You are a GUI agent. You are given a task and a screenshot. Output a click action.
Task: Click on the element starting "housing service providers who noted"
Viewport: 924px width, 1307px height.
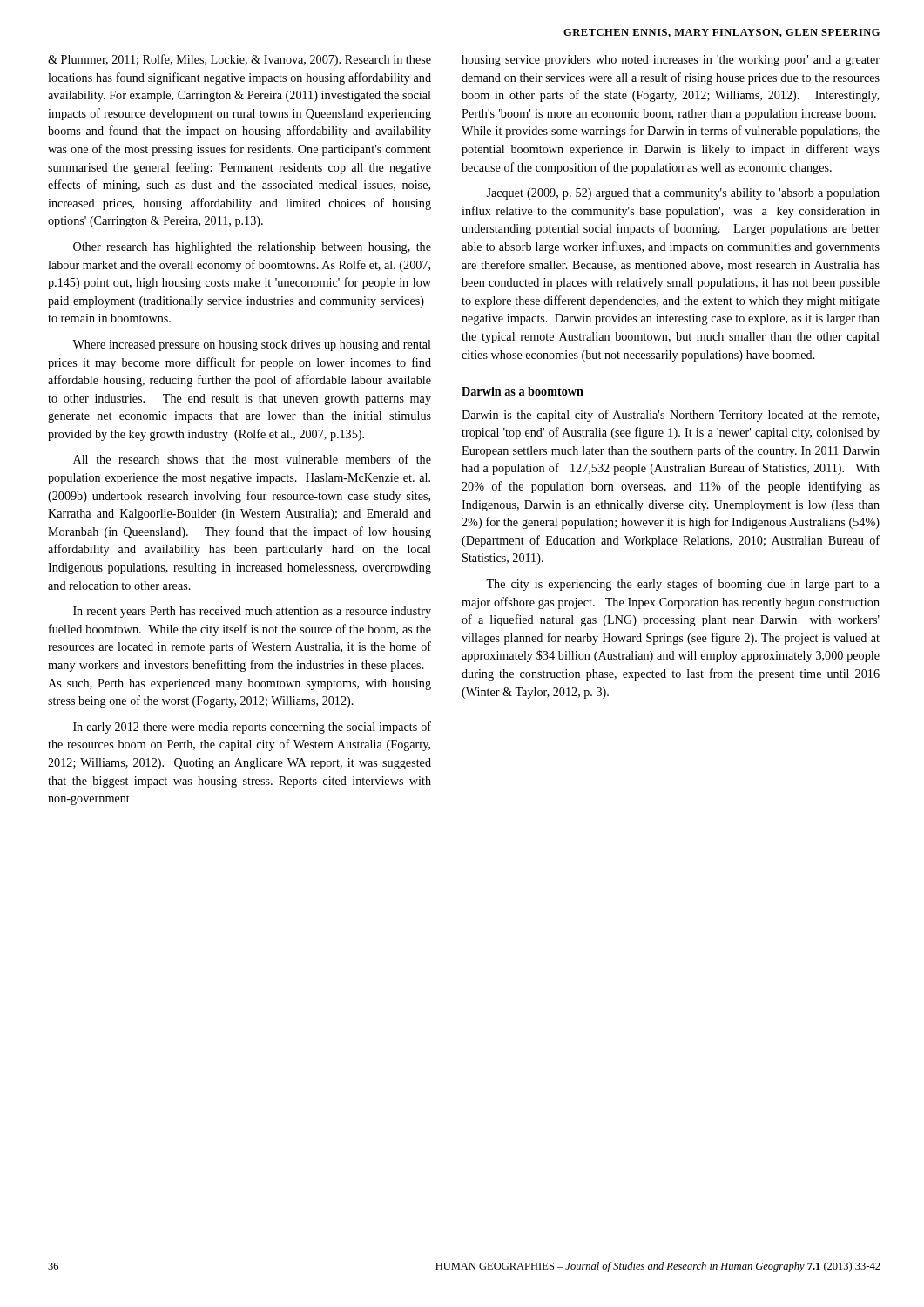click(x=671, y=207)
